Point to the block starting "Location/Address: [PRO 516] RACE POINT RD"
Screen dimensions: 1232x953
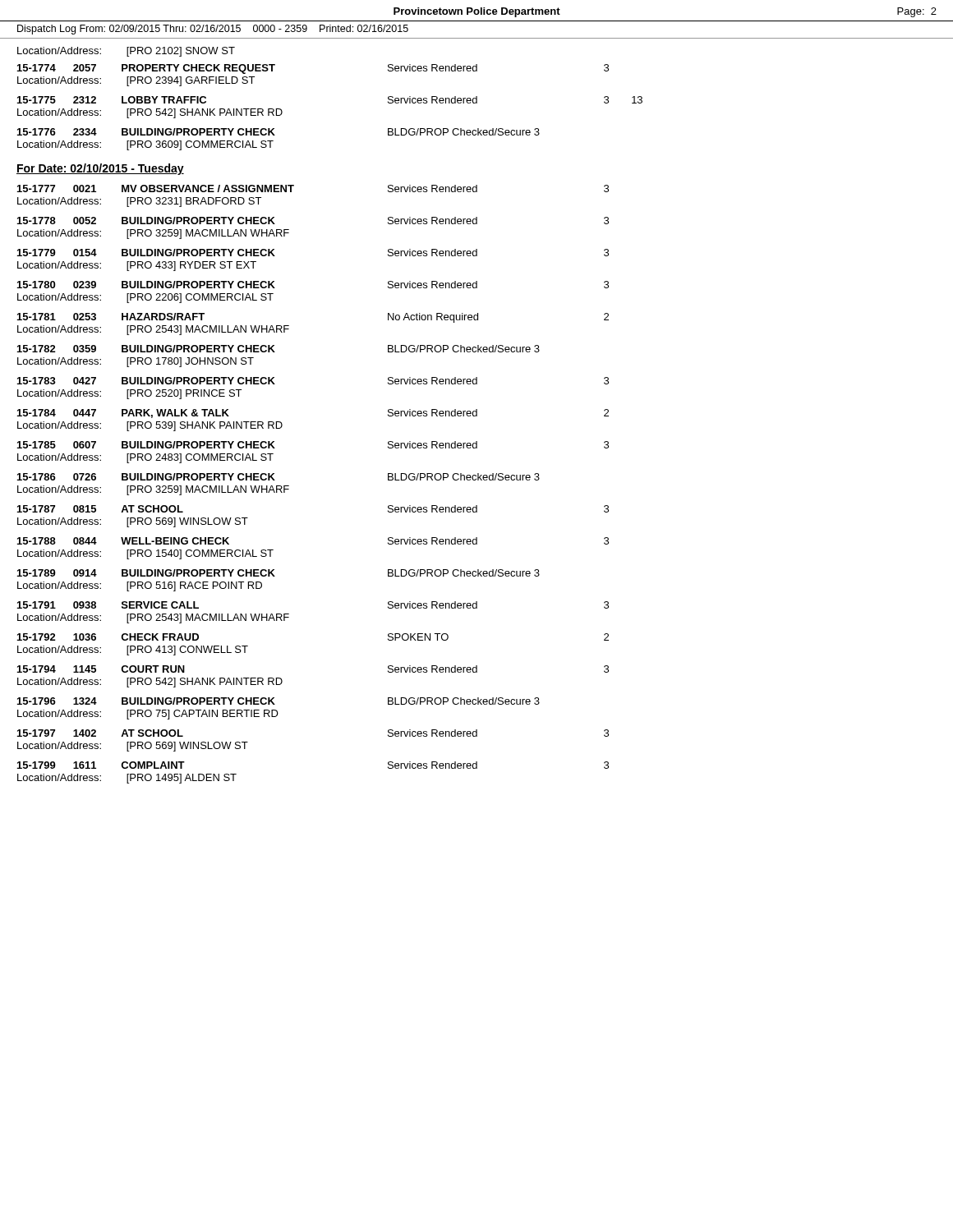(139, 585)
